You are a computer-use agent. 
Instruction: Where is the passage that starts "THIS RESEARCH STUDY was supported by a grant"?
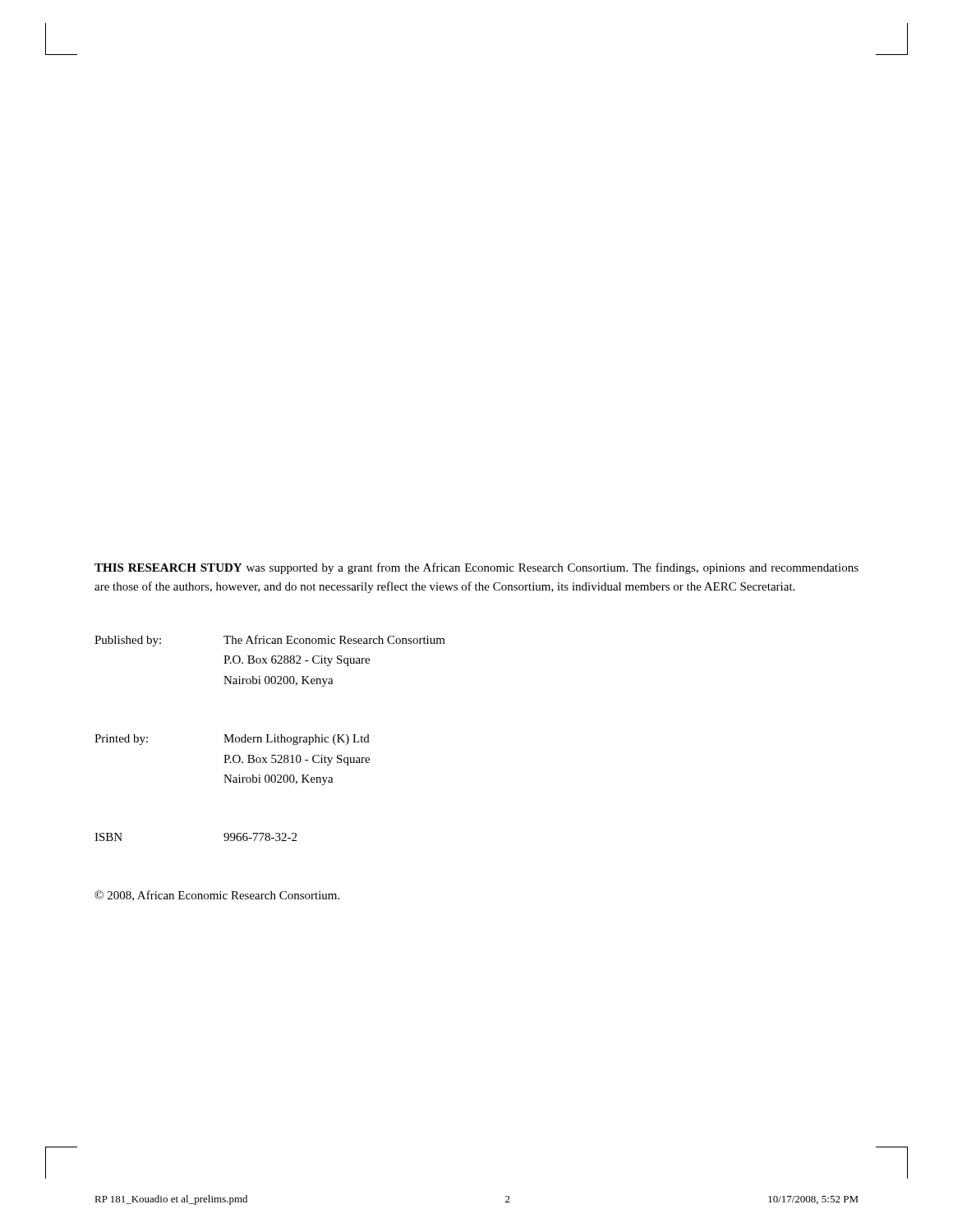pos(476,577)
